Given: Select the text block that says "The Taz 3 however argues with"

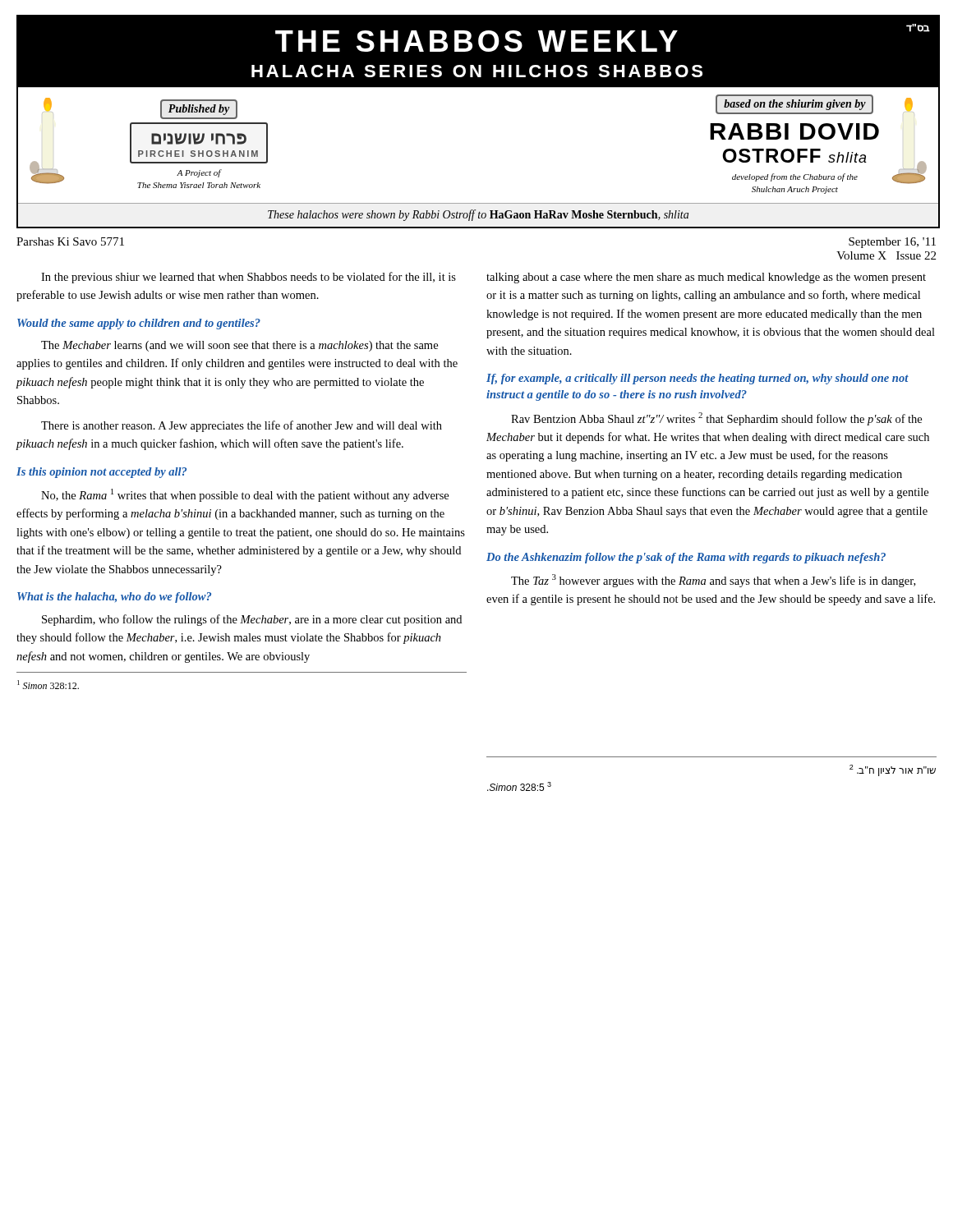Looking at the screenshot, I should pos(711,589).
